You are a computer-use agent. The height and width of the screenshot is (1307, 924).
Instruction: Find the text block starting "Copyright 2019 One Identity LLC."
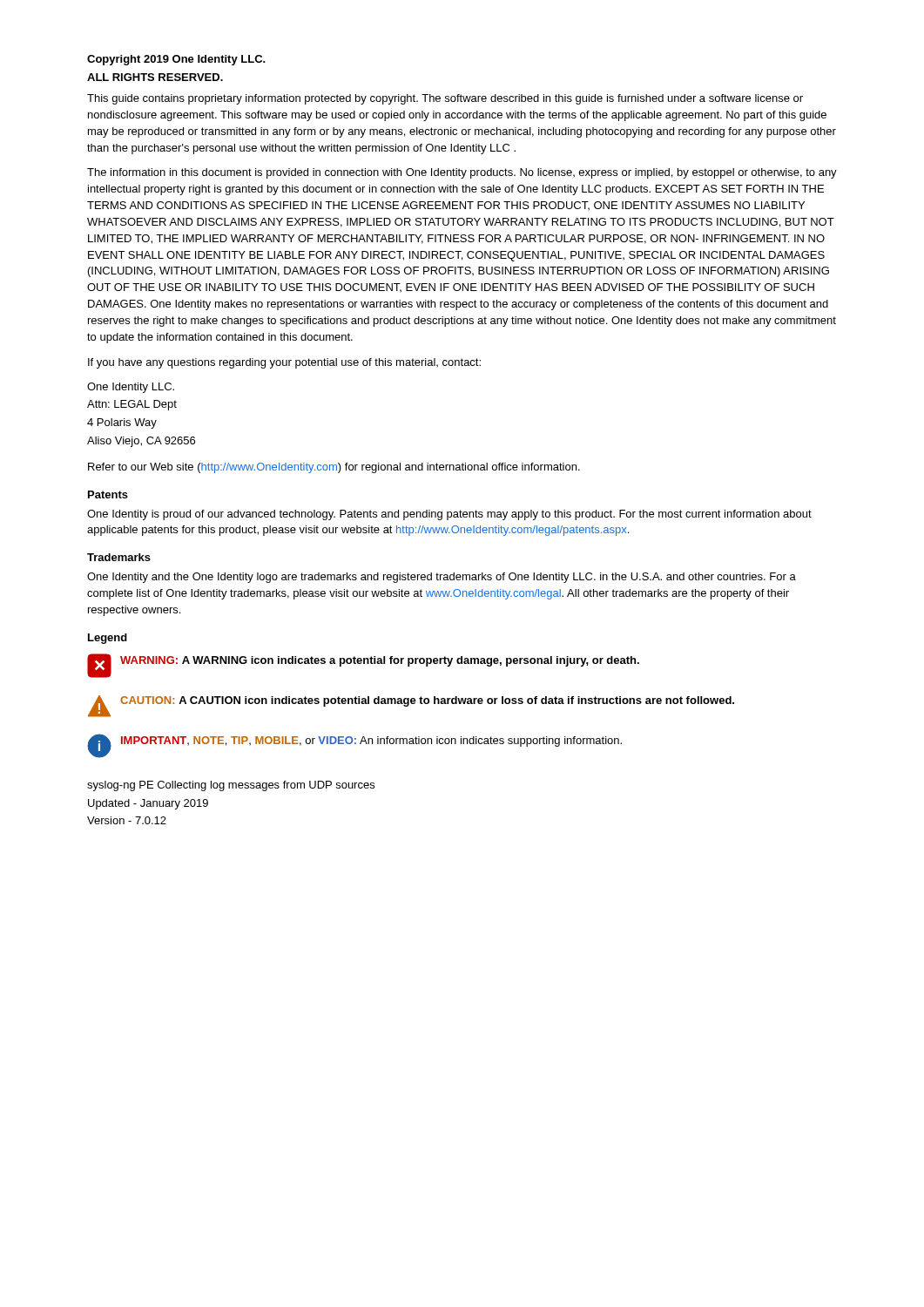pyautogui.click(x=176, y=59)
